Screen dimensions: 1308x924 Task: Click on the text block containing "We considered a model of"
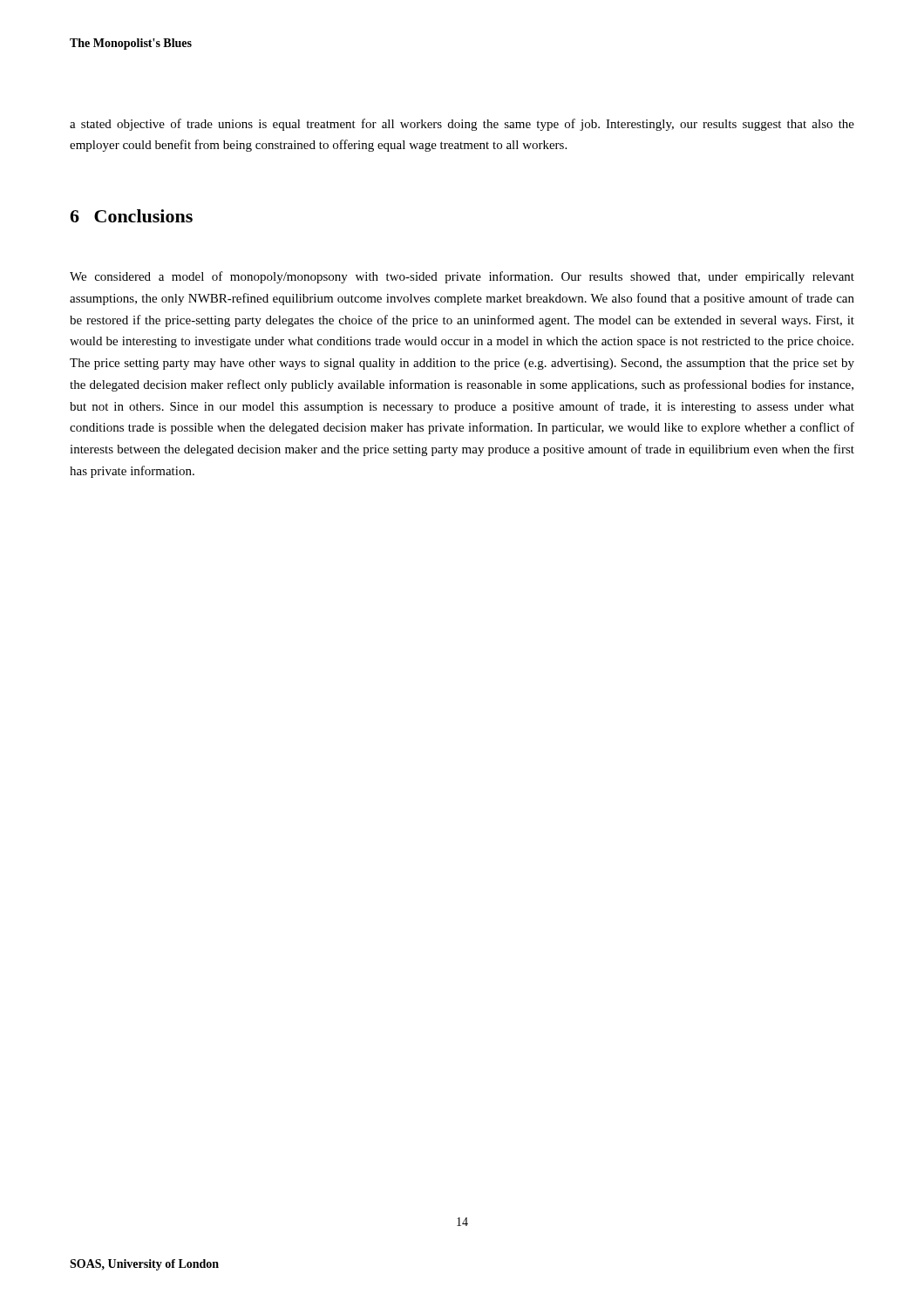click(x=462, y=374)
